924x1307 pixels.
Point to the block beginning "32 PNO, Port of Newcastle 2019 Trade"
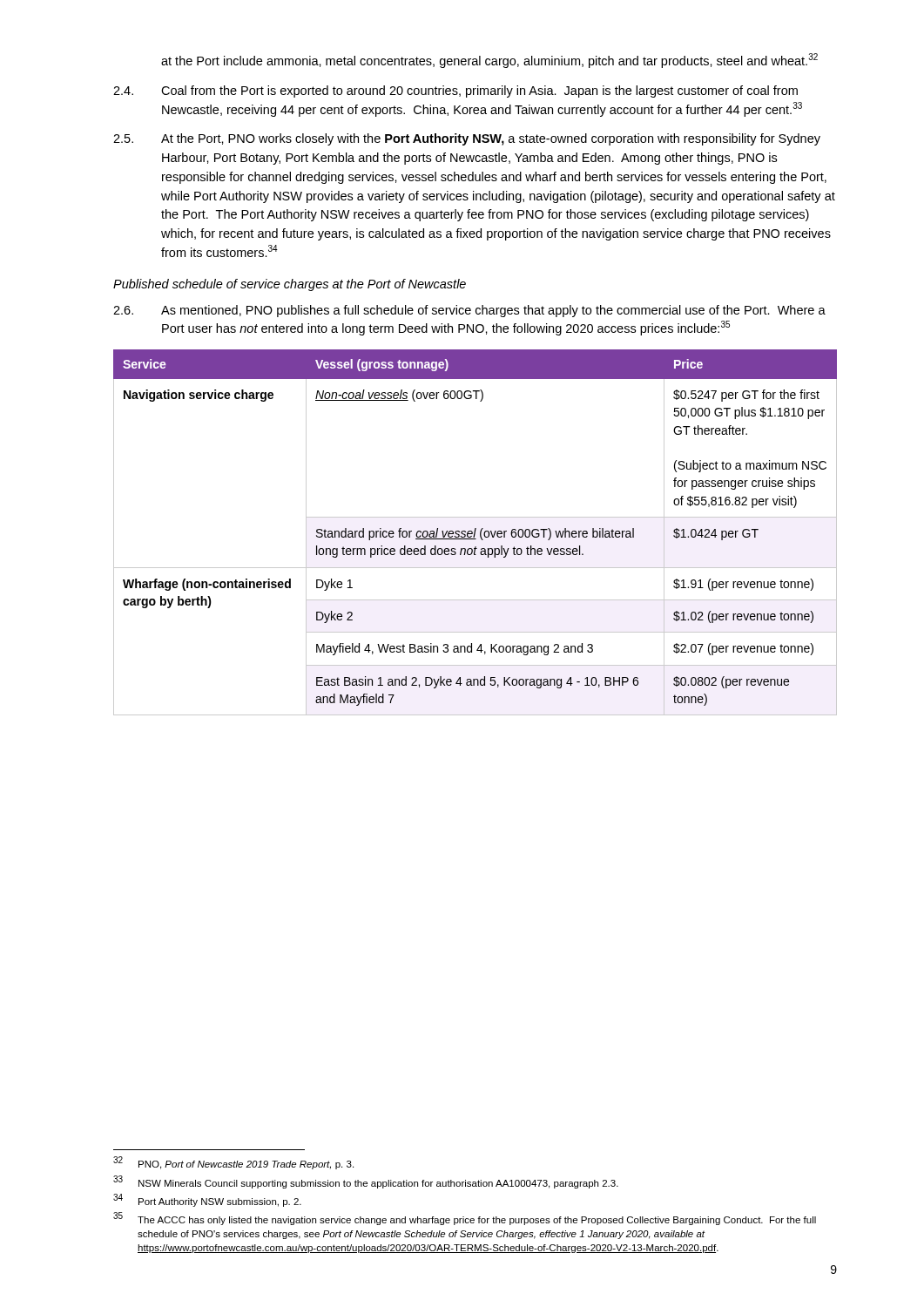(233, 1163)
